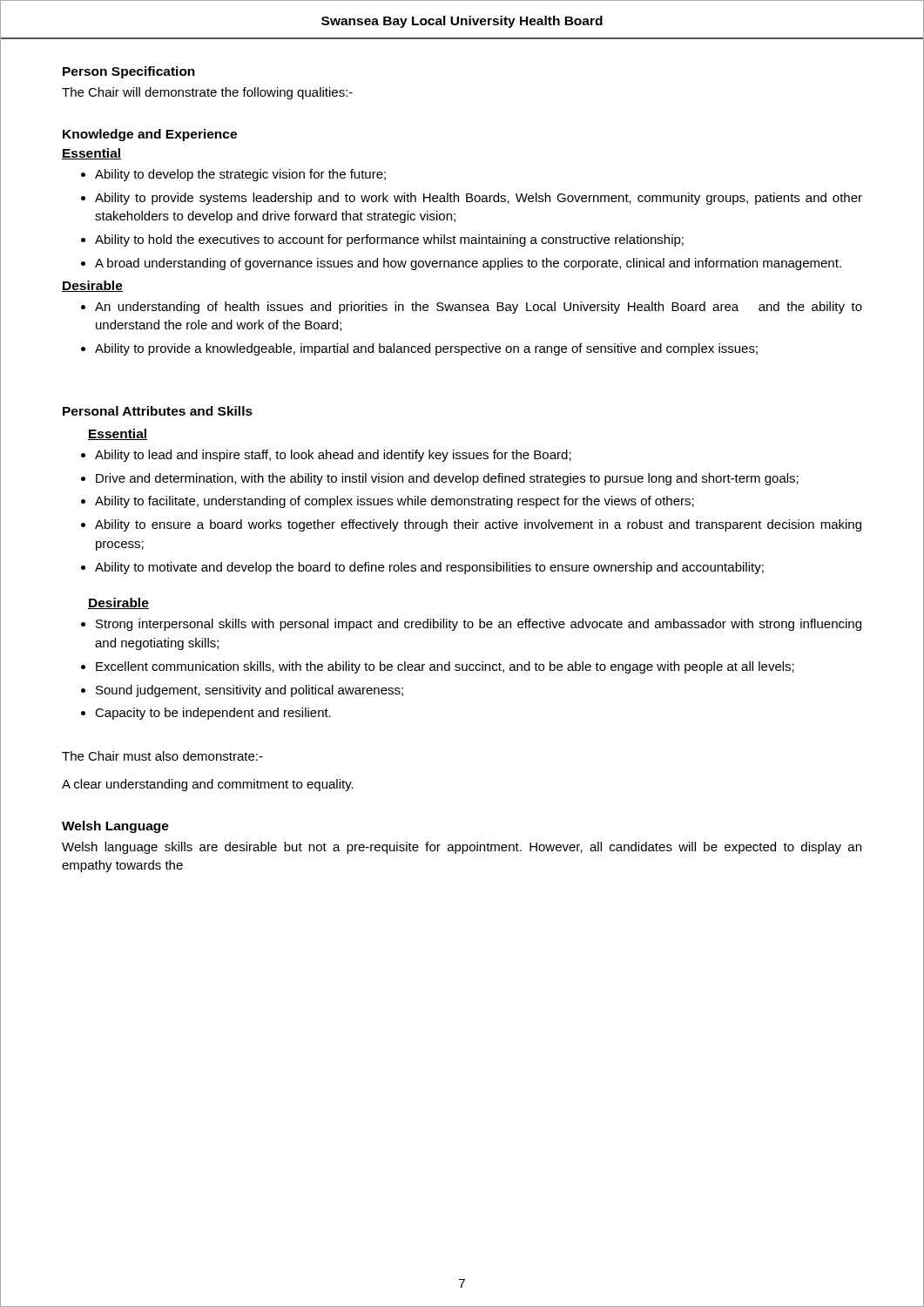This screenshot has width=924, height=1307.
Task: Find the section header containing "Personal Attributes and Skills"
Action: [x=157, y=411]
